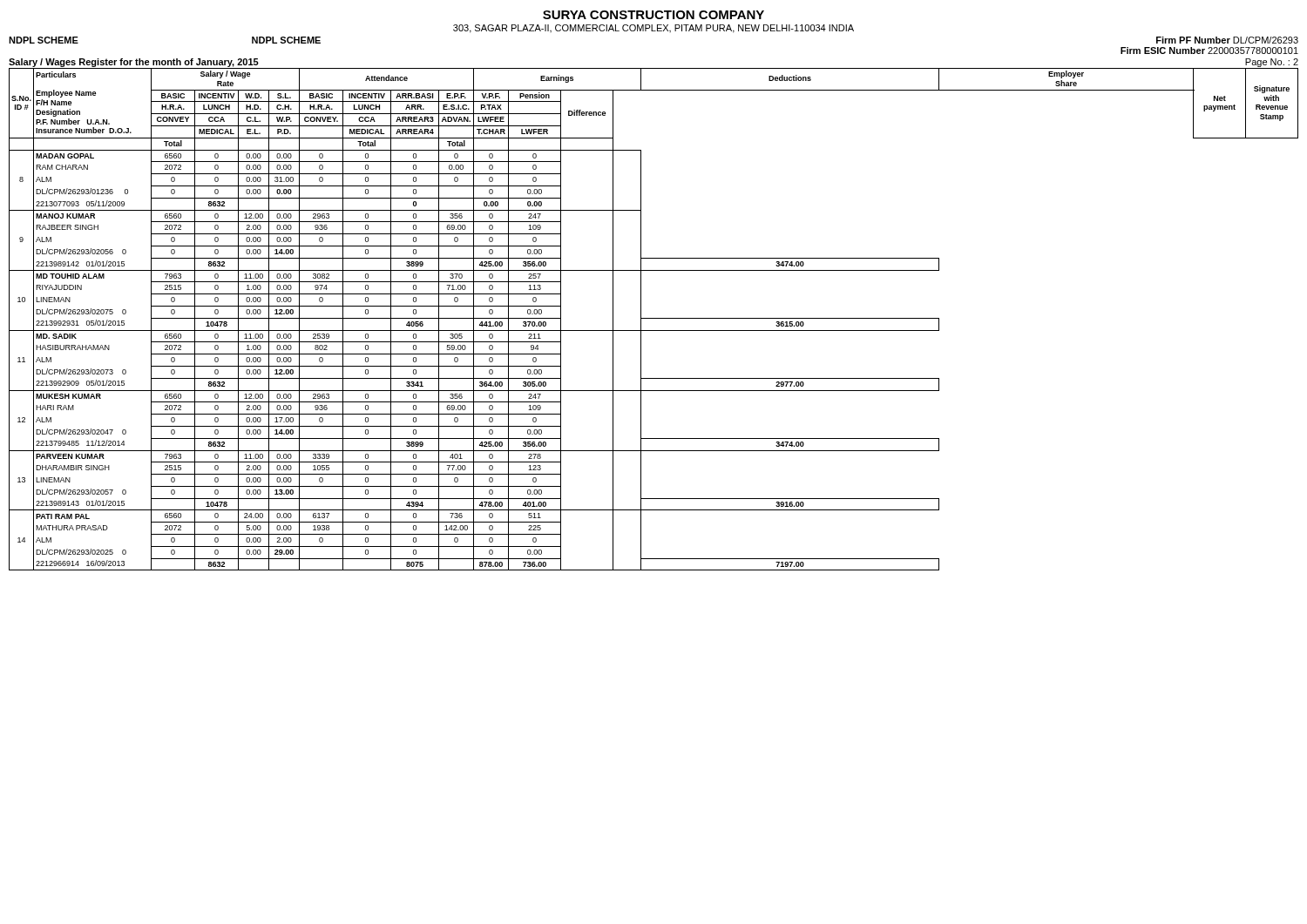
Task: Locate the block starting "Salary / Wages Register for"
Action: 134,62
